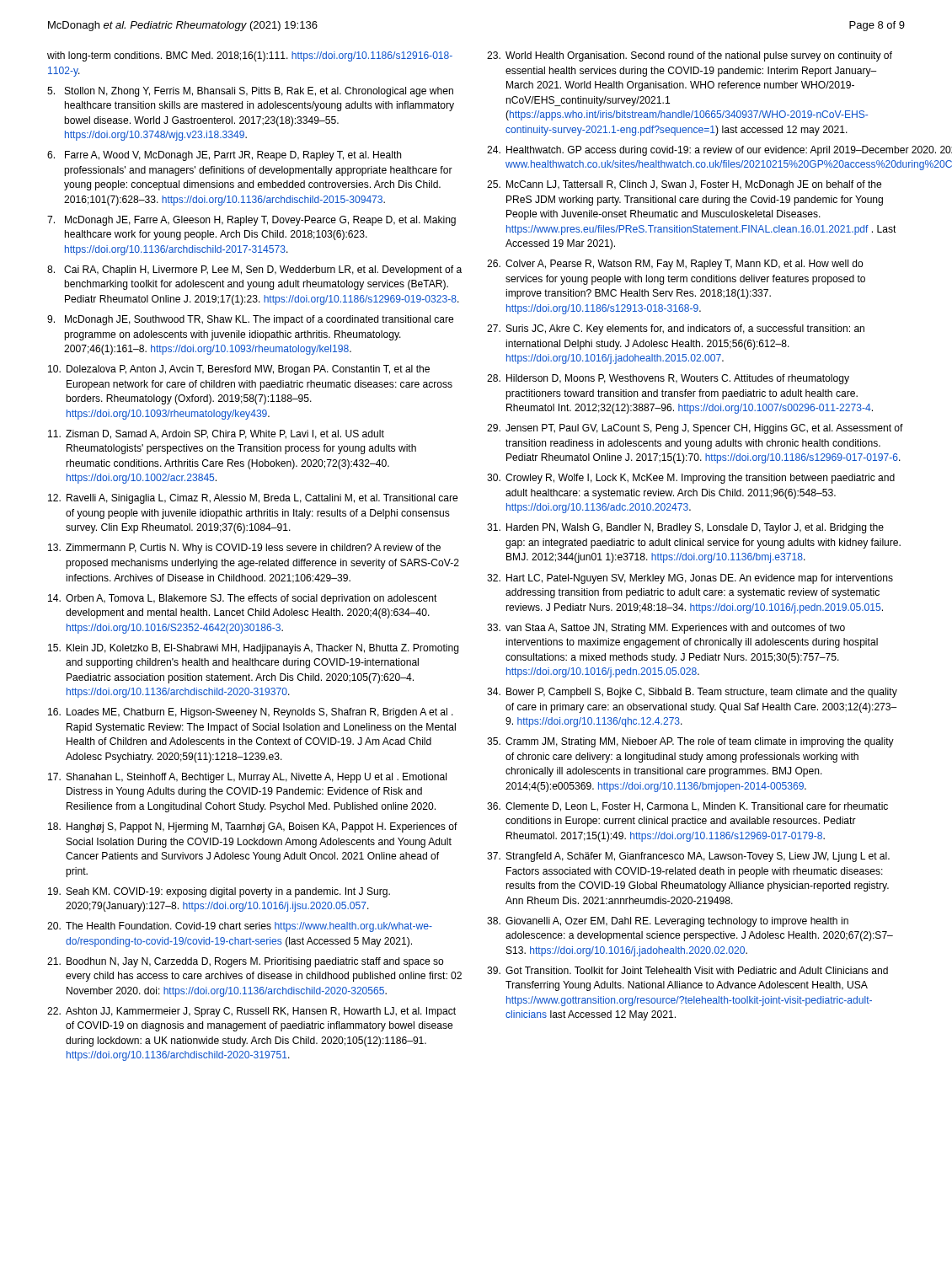This screenshot has height=1264, width=952.
Task: Locate the passage starting "25. McCann LJ, Tattersall R, Clinch J,"
Action: [695, 215]
